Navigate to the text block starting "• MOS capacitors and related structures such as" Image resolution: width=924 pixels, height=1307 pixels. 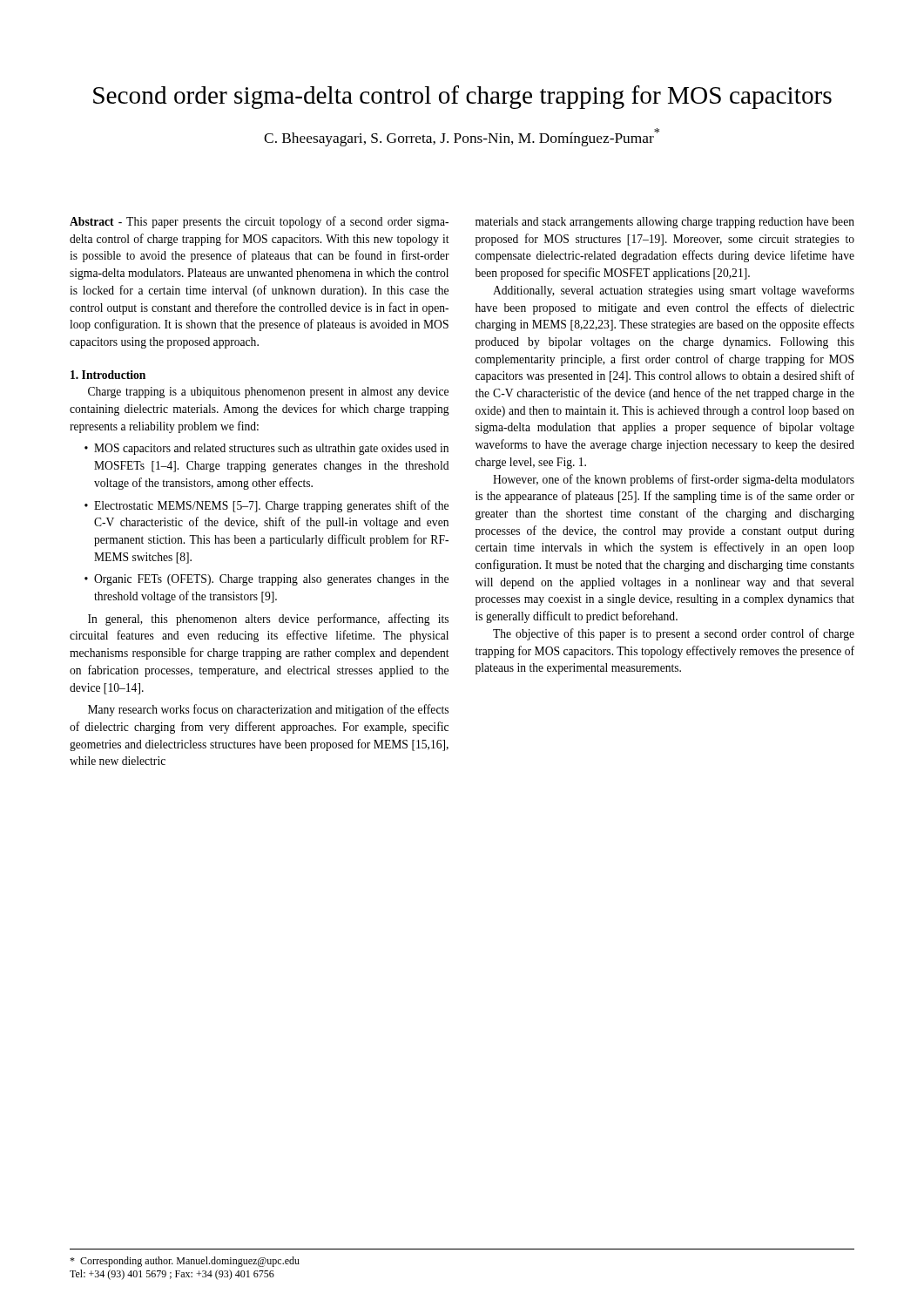click(259, 466)
